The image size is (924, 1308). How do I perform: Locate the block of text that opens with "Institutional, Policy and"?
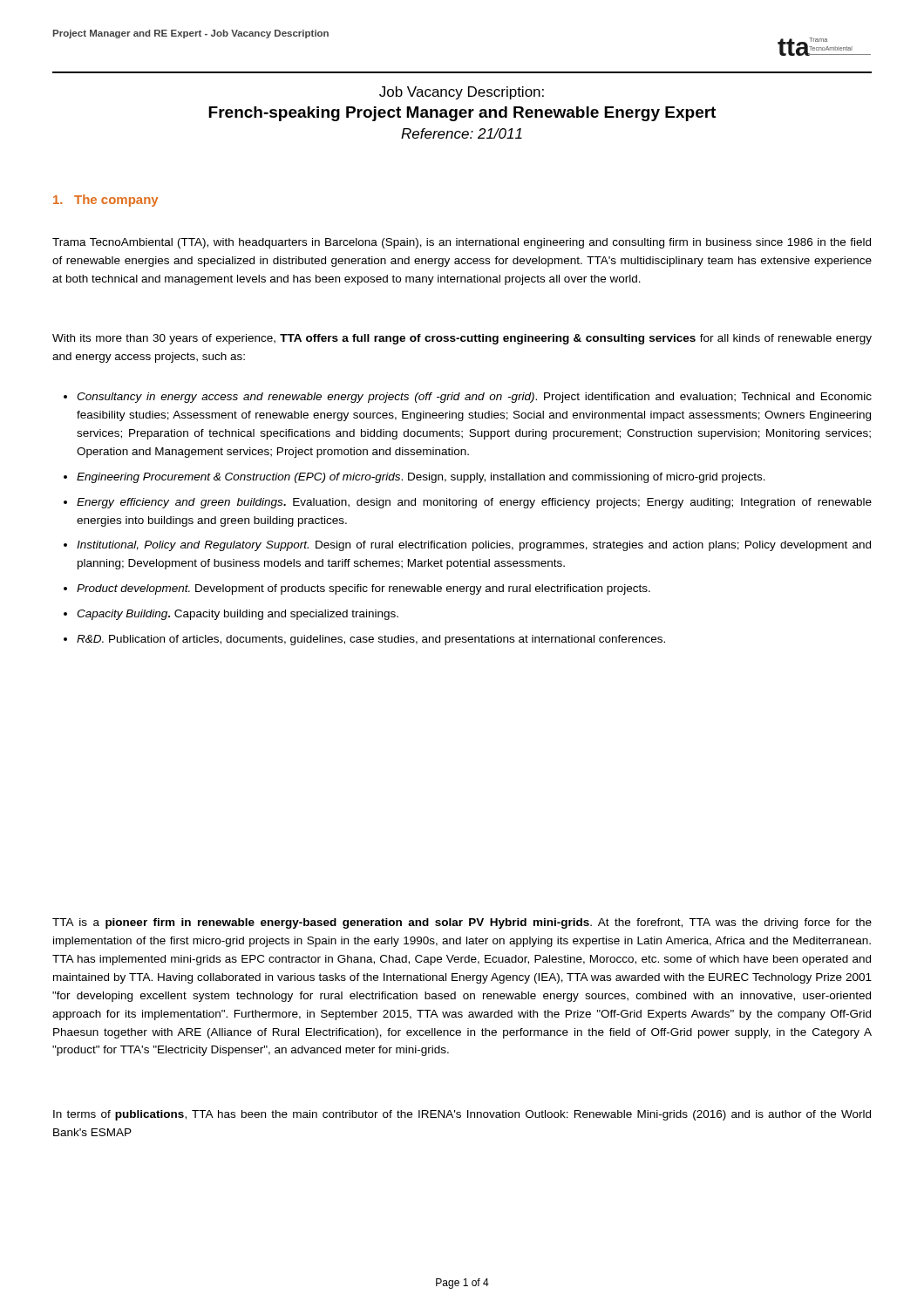[474, 554]
